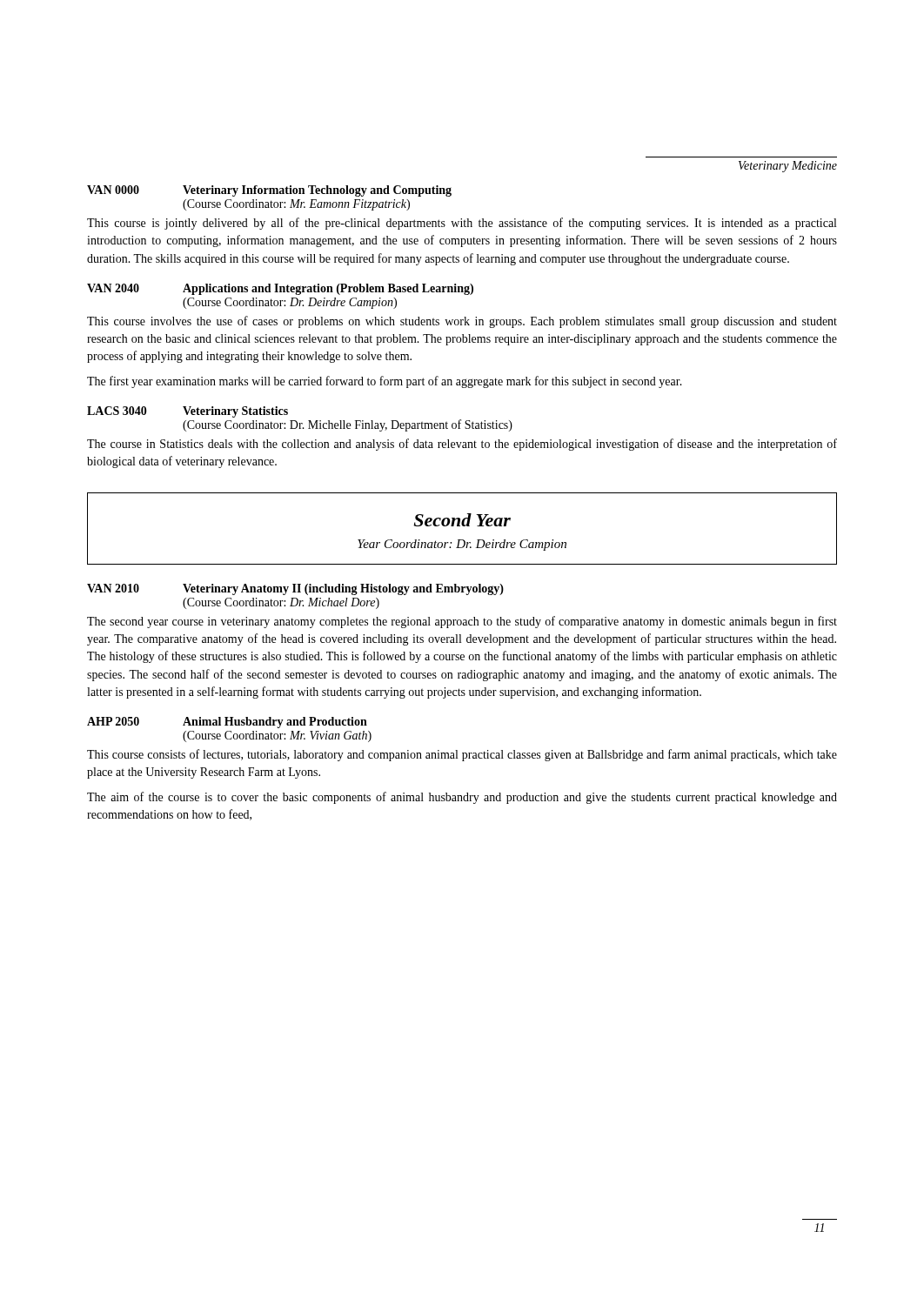Where is the passage that starts "This course consists of lectures, tutorials, laboratory and"?
The height and width of the screenshot is (1305, 924).
tap(462, 785)
